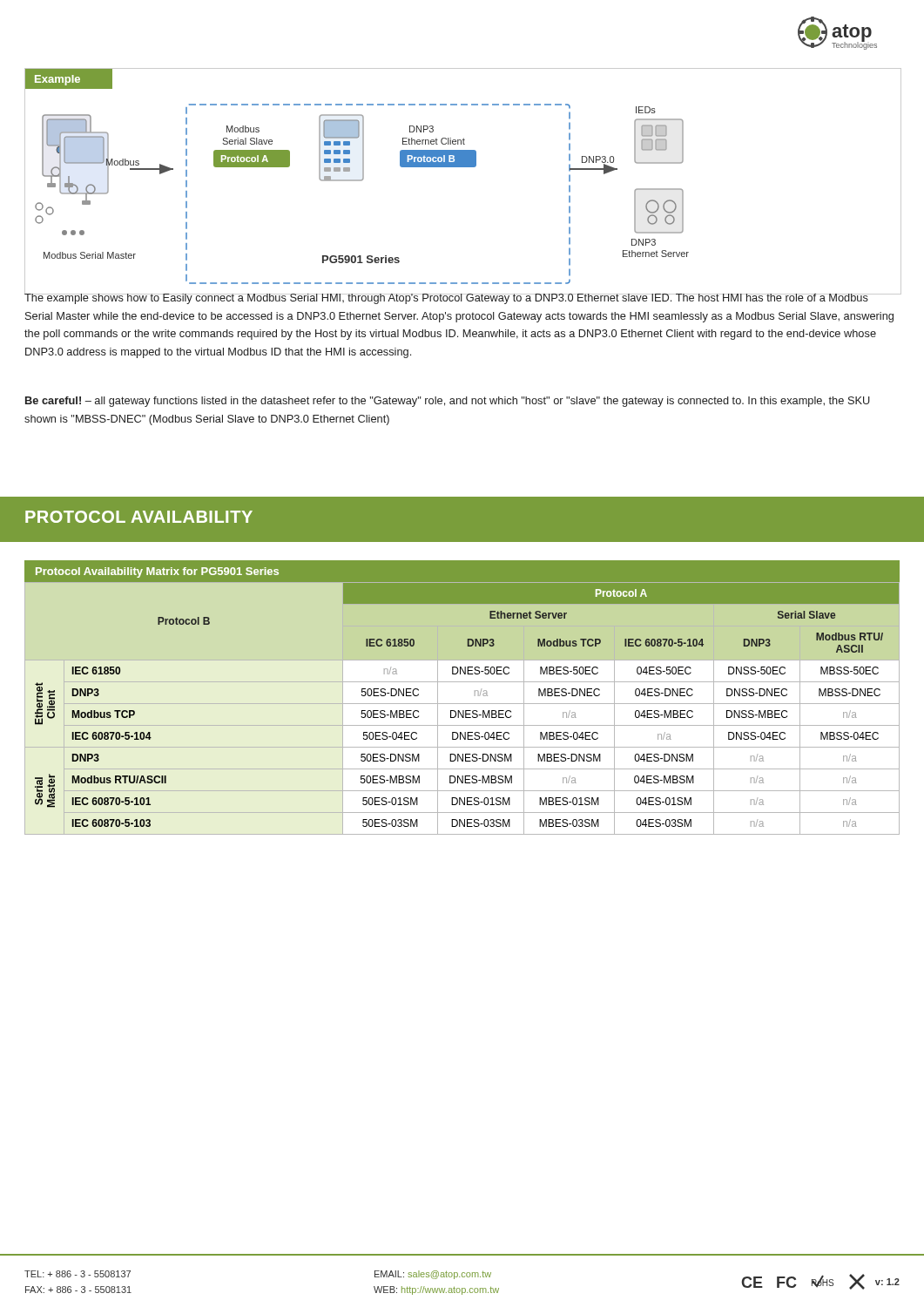The image size is (924, 1307).
Task: Locate a table
Action: [x=462, y=698]
